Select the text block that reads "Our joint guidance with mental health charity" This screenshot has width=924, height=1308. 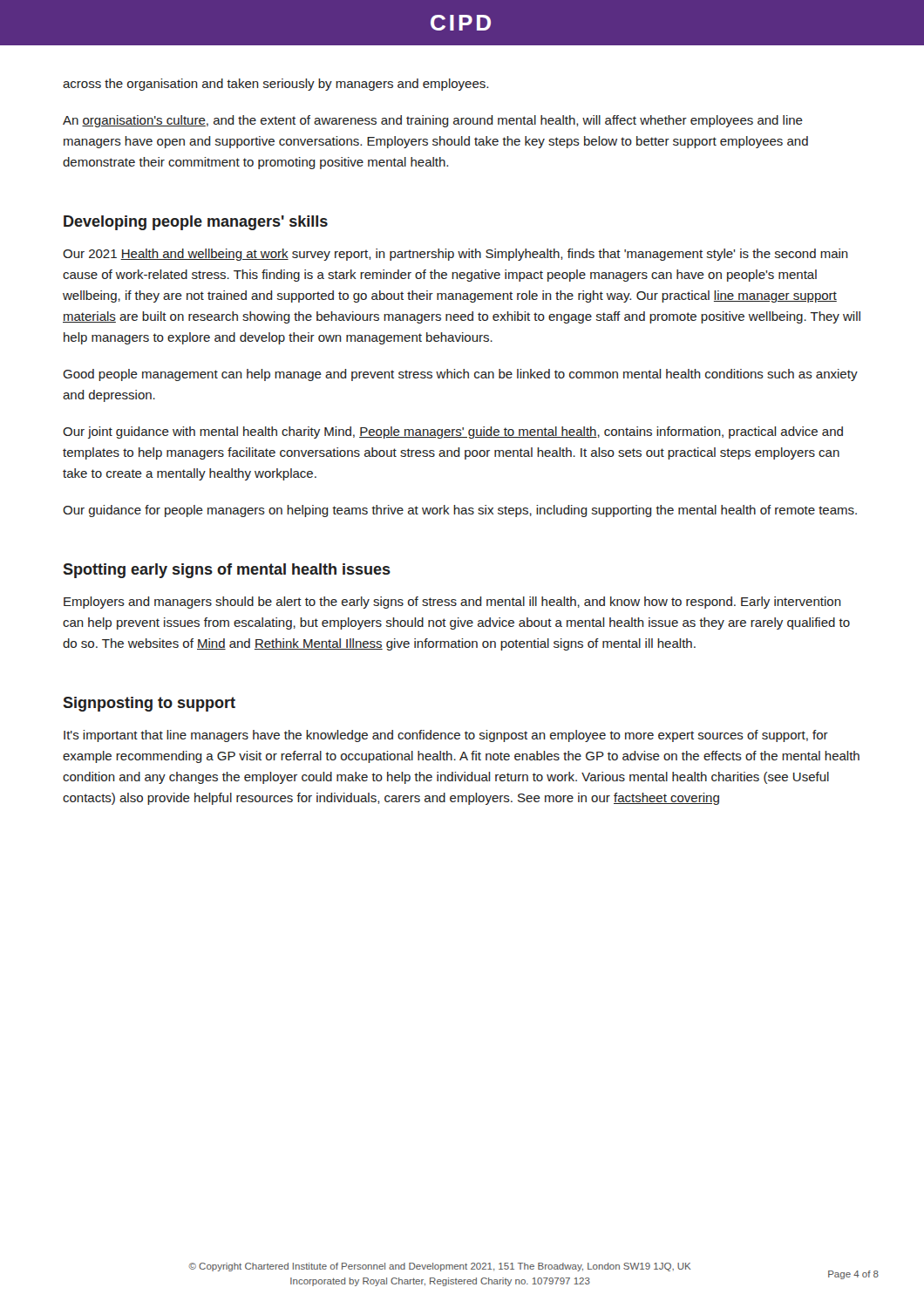(462, 453)
